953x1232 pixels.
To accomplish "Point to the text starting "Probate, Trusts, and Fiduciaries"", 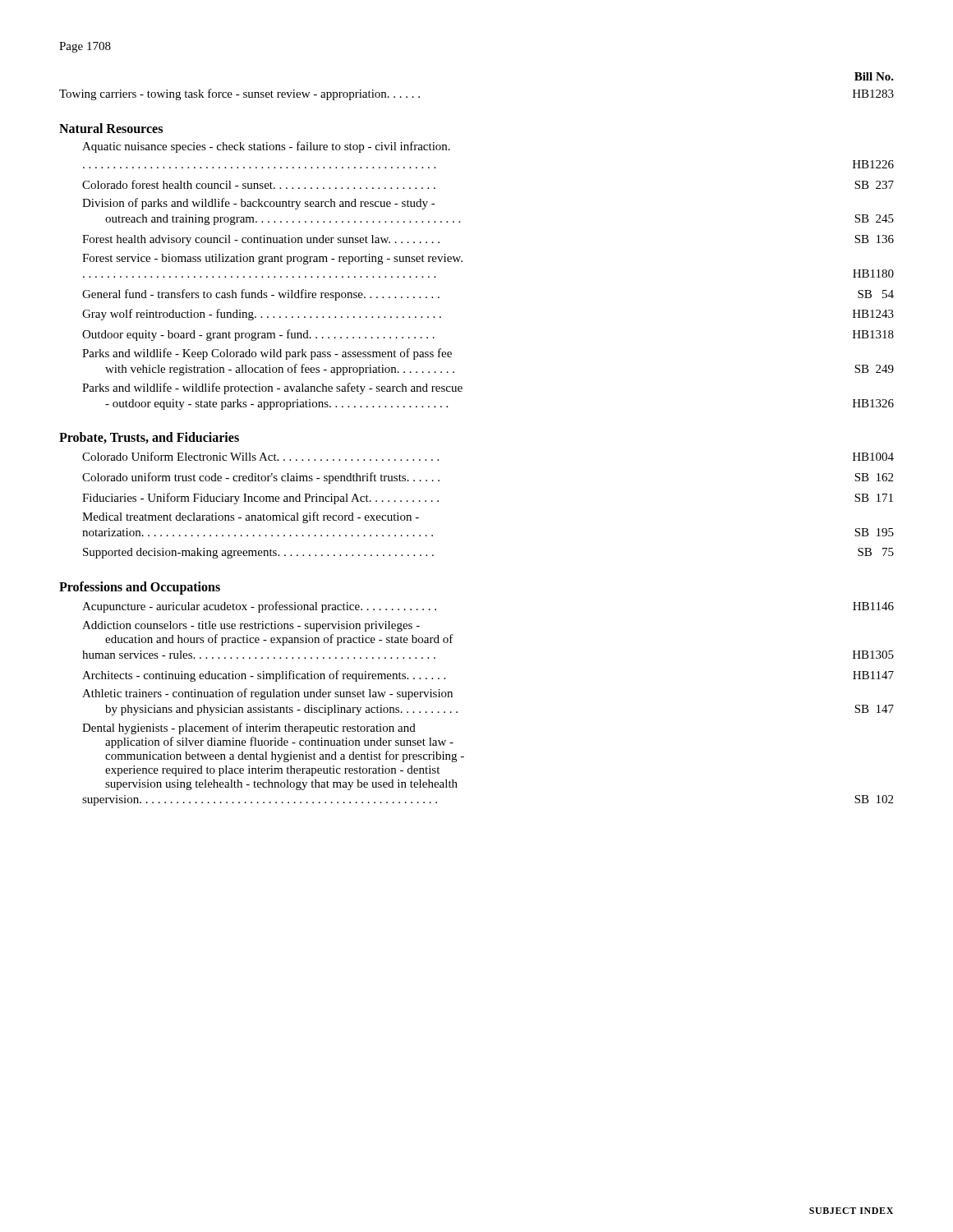I will coord(149,438).
